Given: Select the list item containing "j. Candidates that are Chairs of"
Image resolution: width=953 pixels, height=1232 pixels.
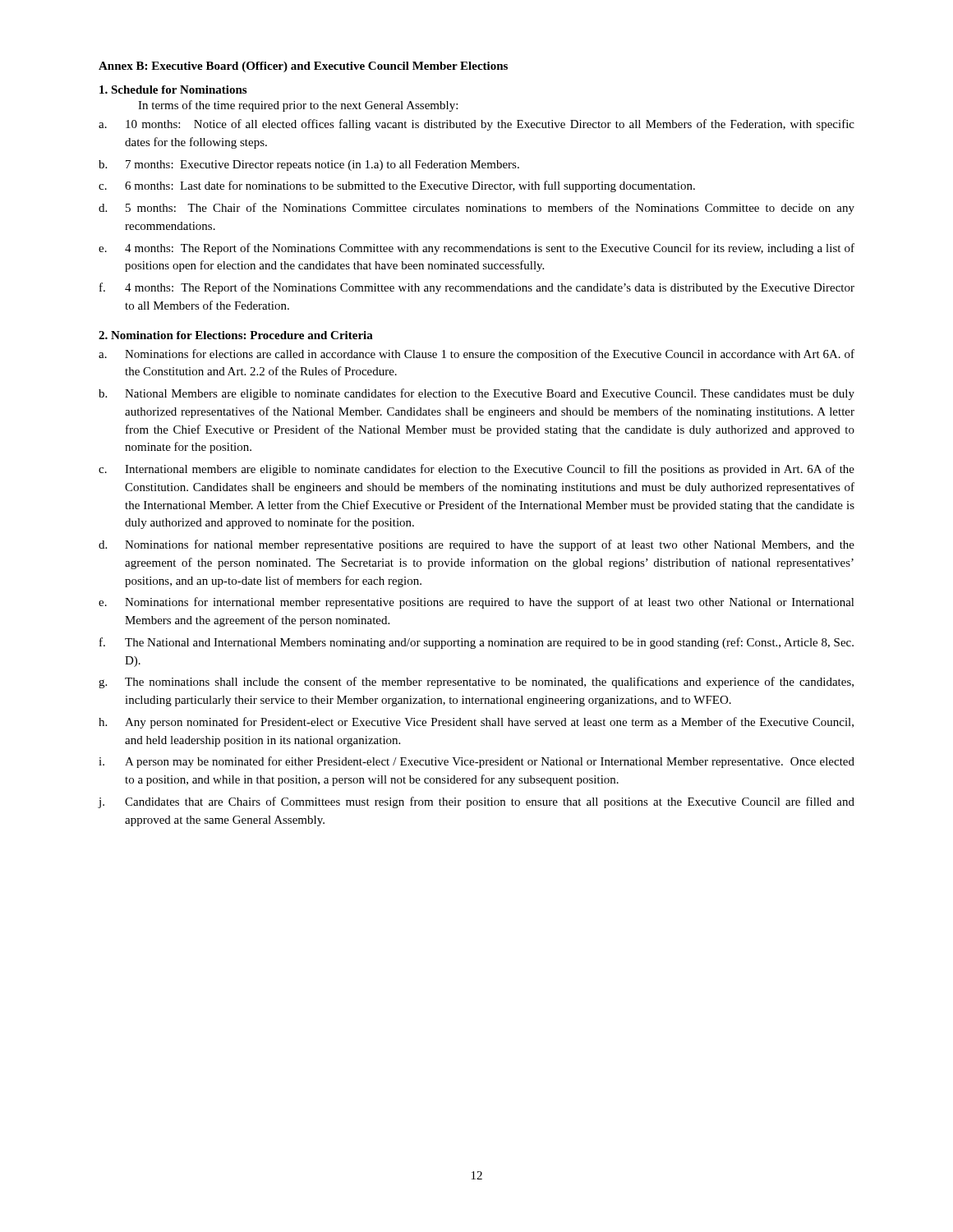Looking at the screenshot, I should (x=476, y=811).
